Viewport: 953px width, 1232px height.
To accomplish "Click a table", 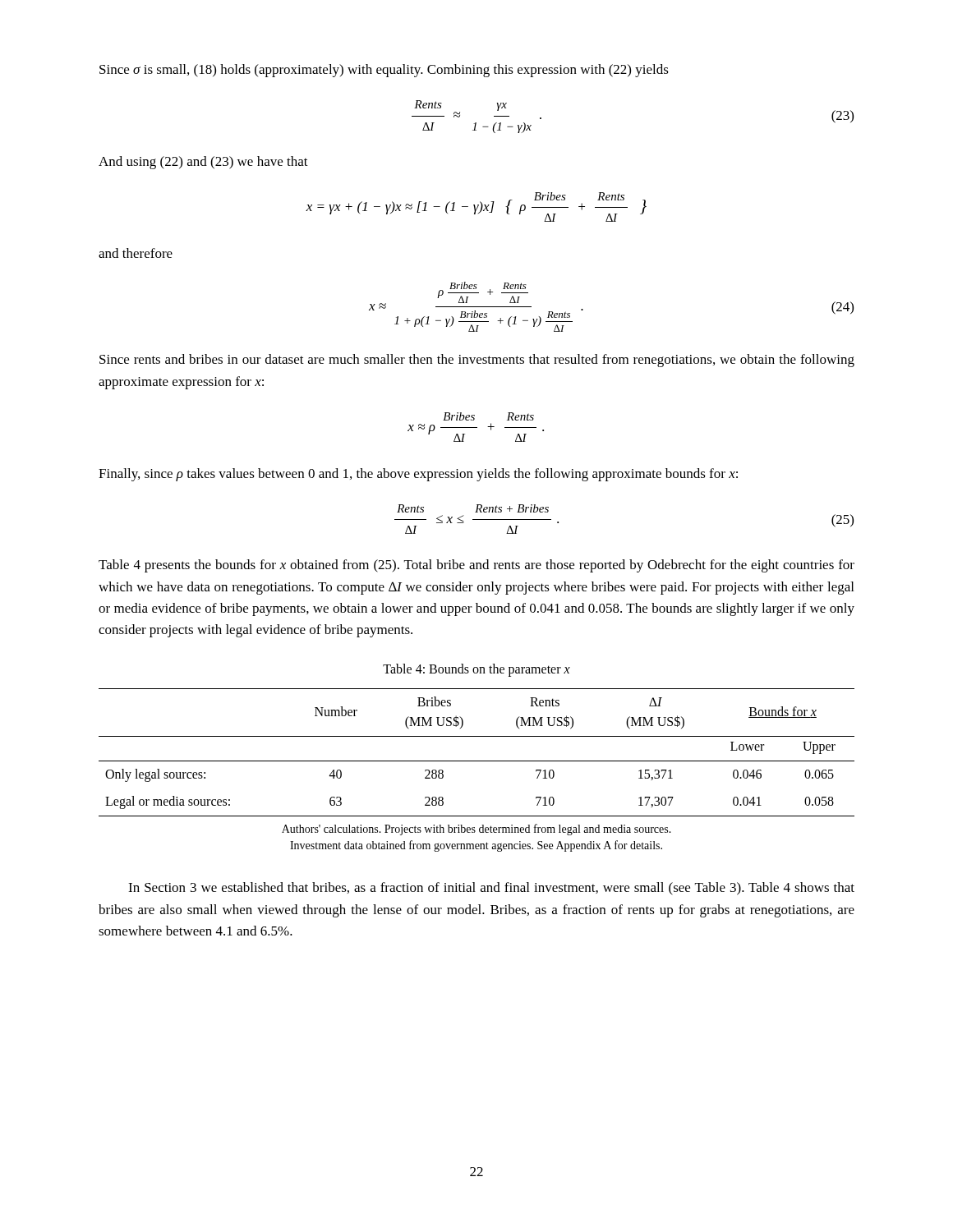I will pos(476,752).
